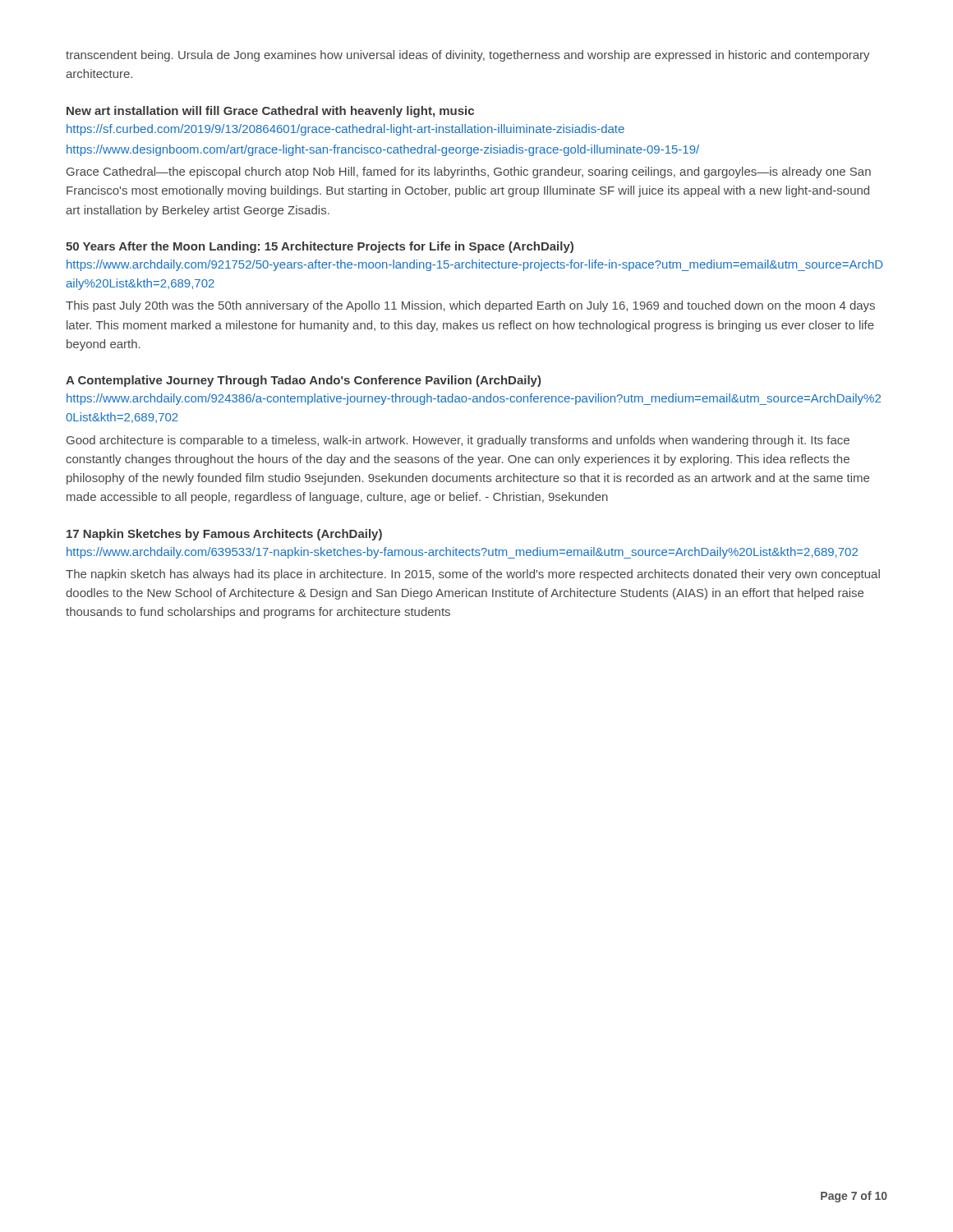Click on the region starting "transcendent being. Ursula de Jong examines"

476,64
